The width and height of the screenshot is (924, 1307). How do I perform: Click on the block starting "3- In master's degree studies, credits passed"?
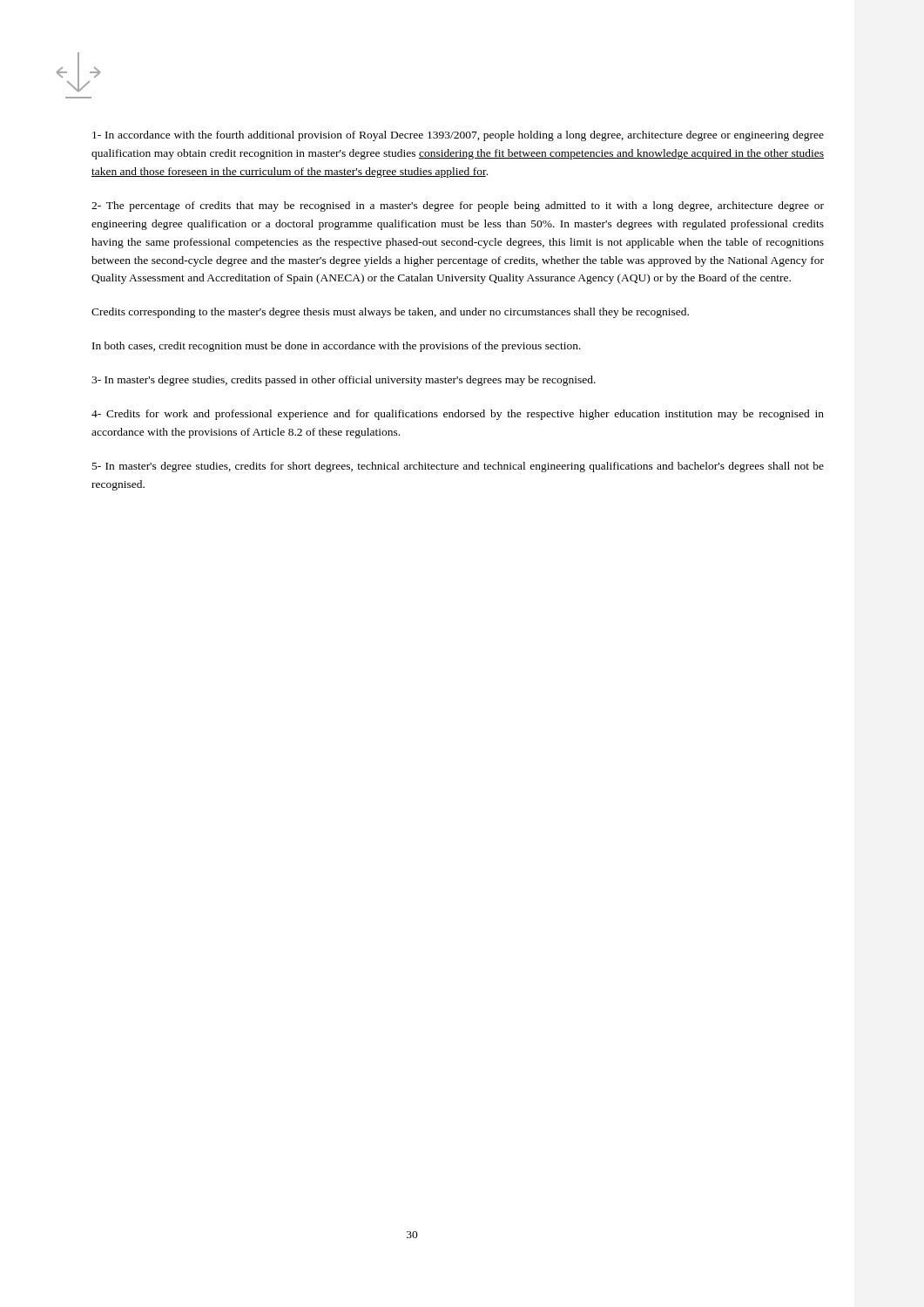[344, 380]
